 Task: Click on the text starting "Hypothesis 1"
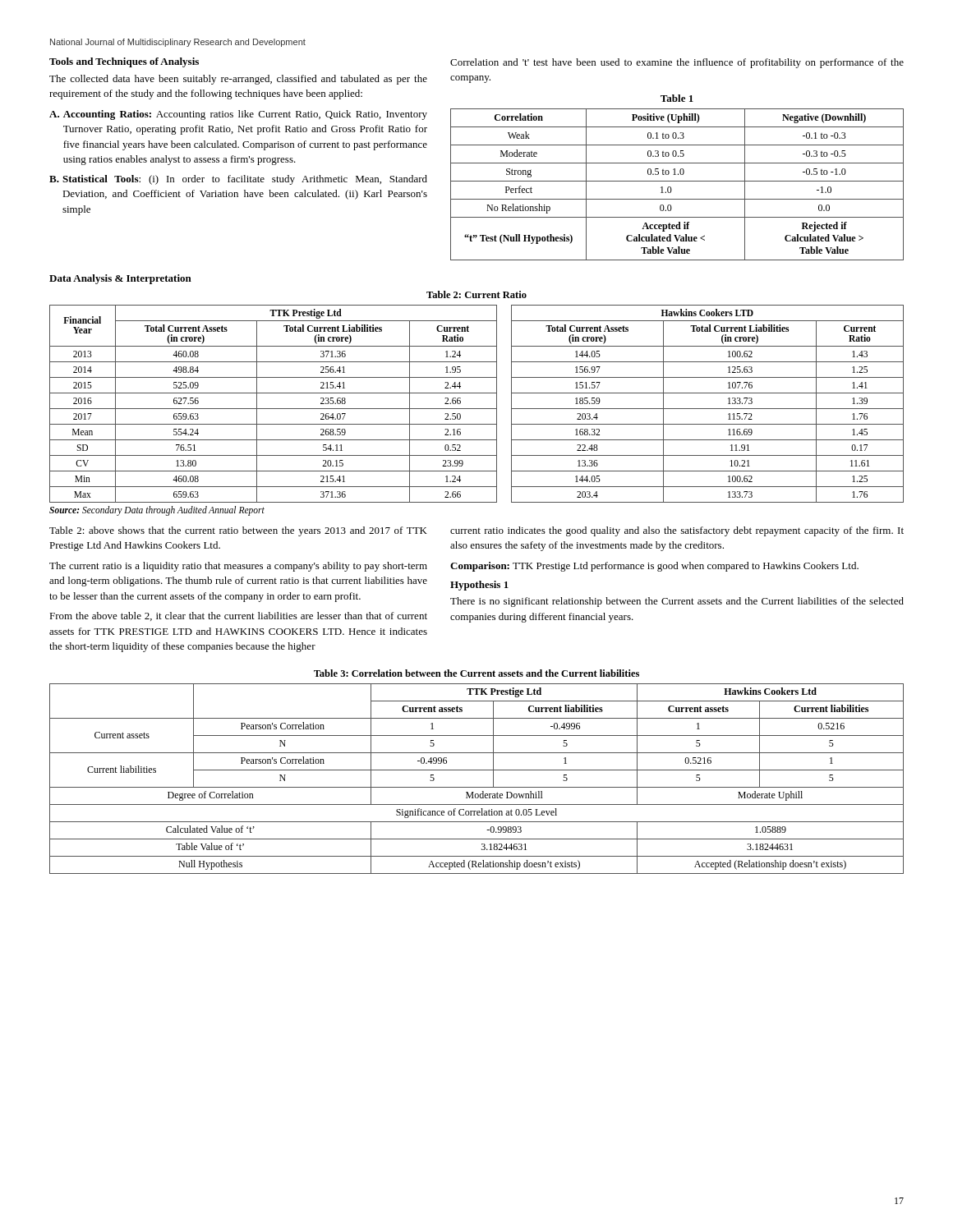click(479, 585)
